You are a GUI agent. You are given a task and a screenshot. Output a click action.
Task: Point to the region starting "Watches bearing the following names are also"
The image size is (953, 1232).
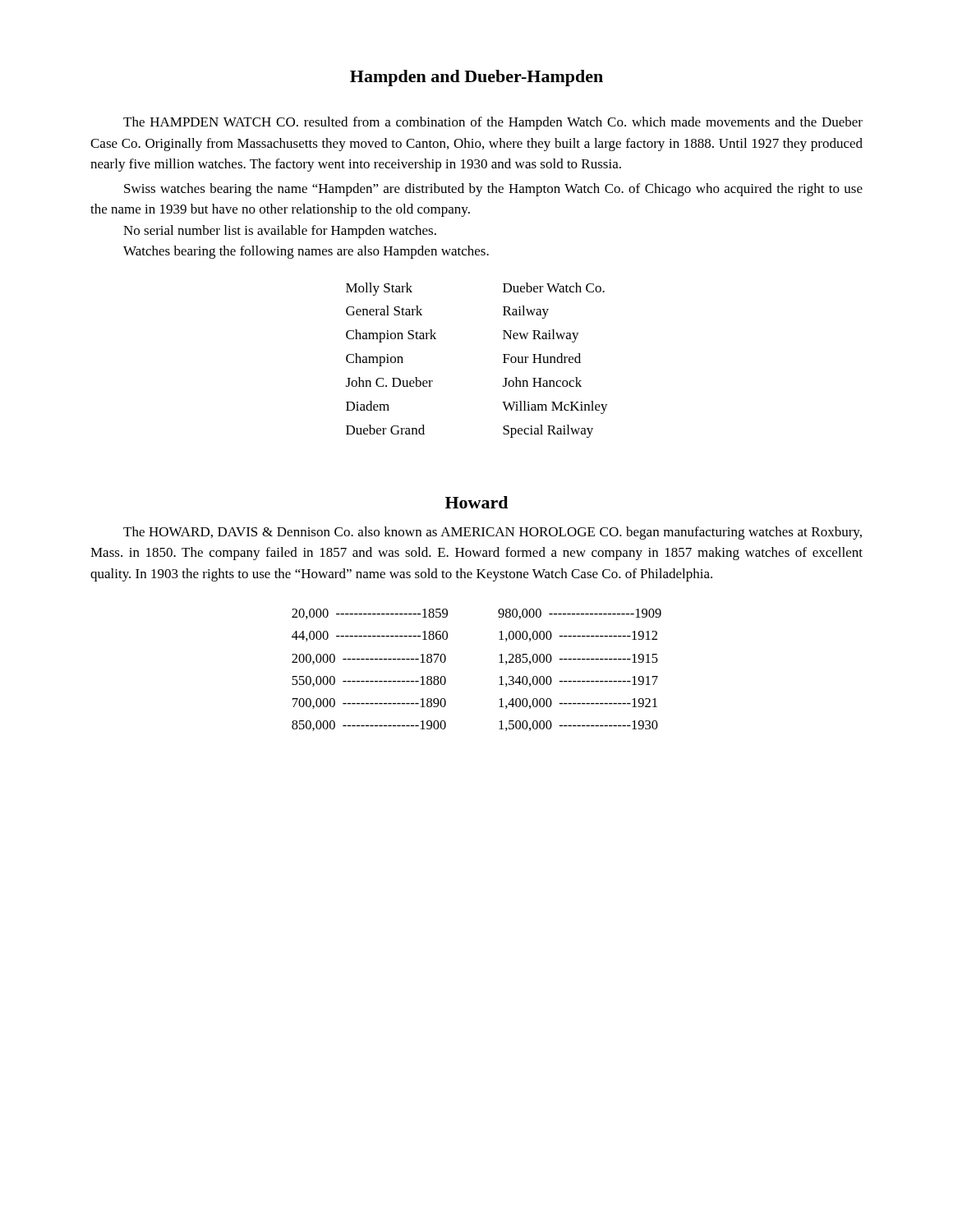coord(306,251)
